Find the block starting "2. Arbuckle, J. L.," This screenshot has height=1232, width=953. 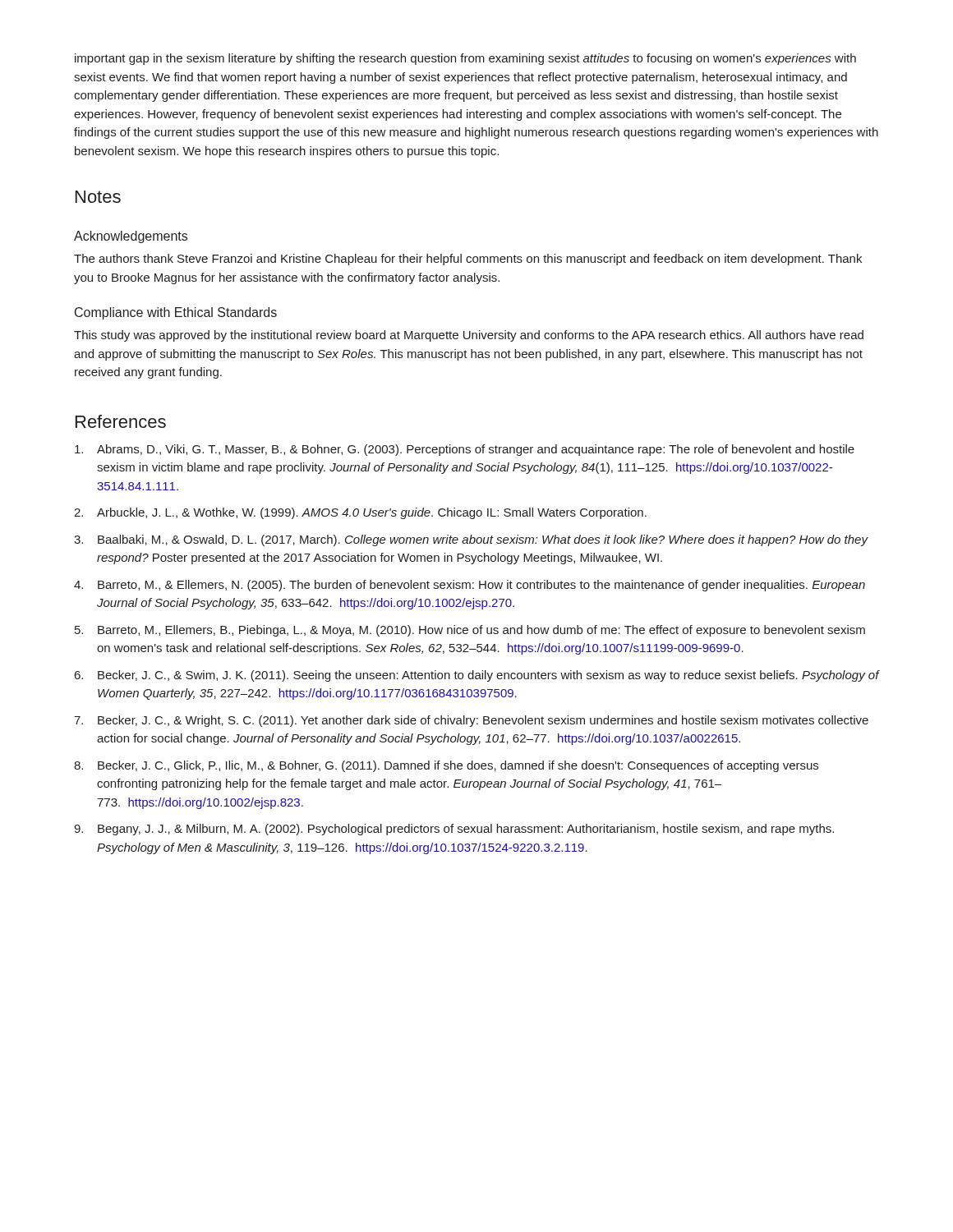coord(476,513)
